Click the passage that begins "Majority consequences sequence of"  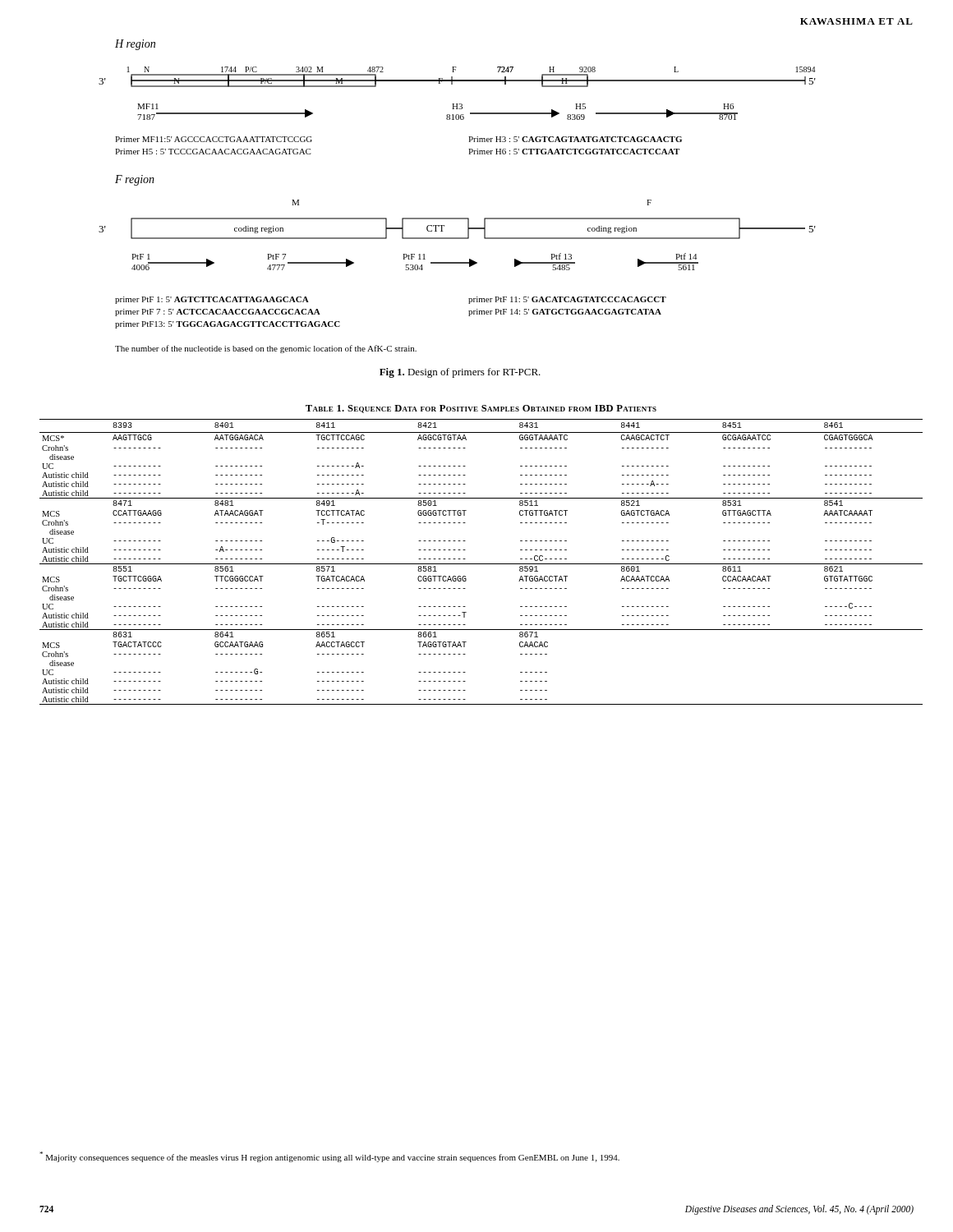(x=330, y=1156)
